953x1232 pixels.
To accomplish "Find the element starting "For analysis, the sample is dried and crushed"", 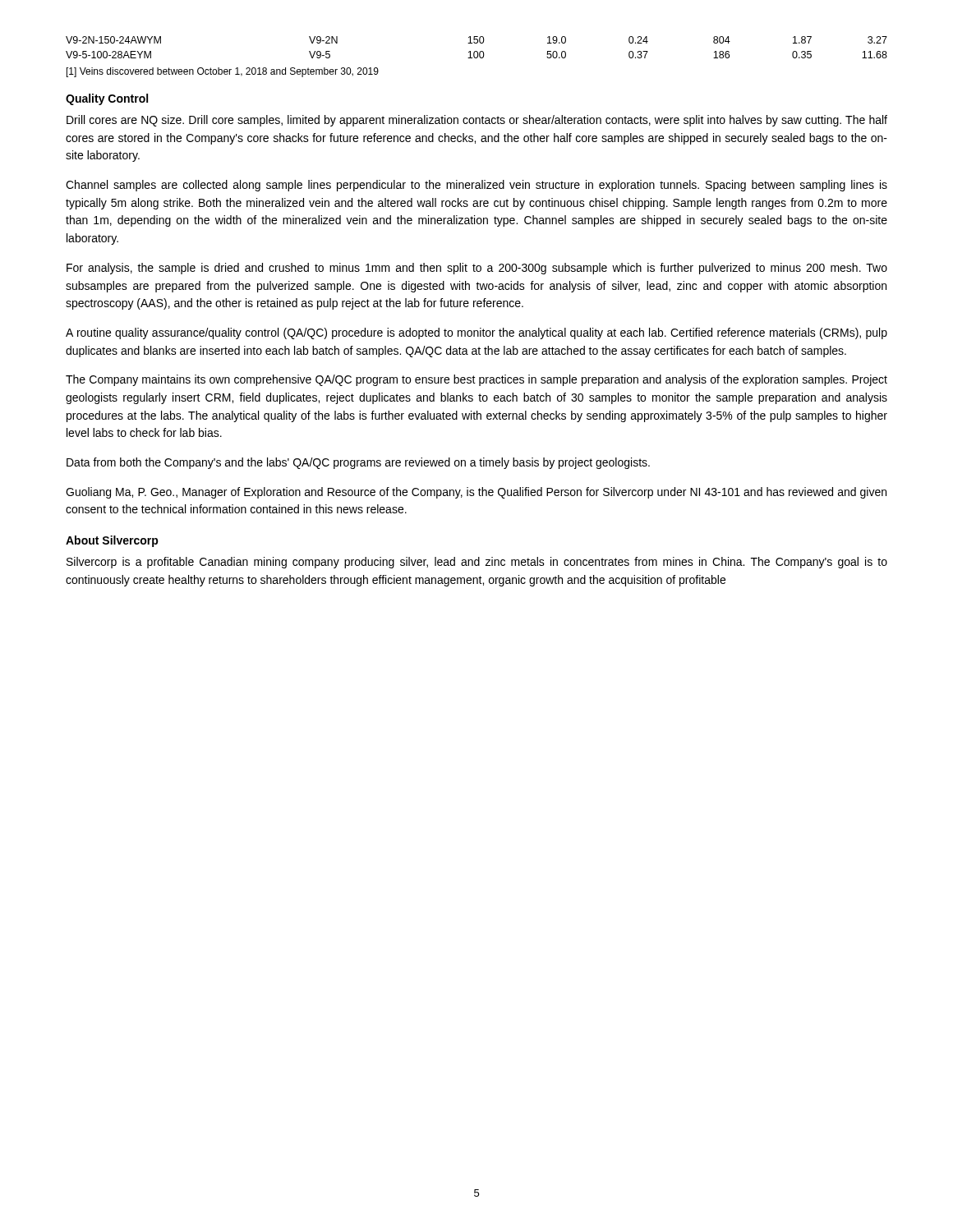I will click(476, 285).
